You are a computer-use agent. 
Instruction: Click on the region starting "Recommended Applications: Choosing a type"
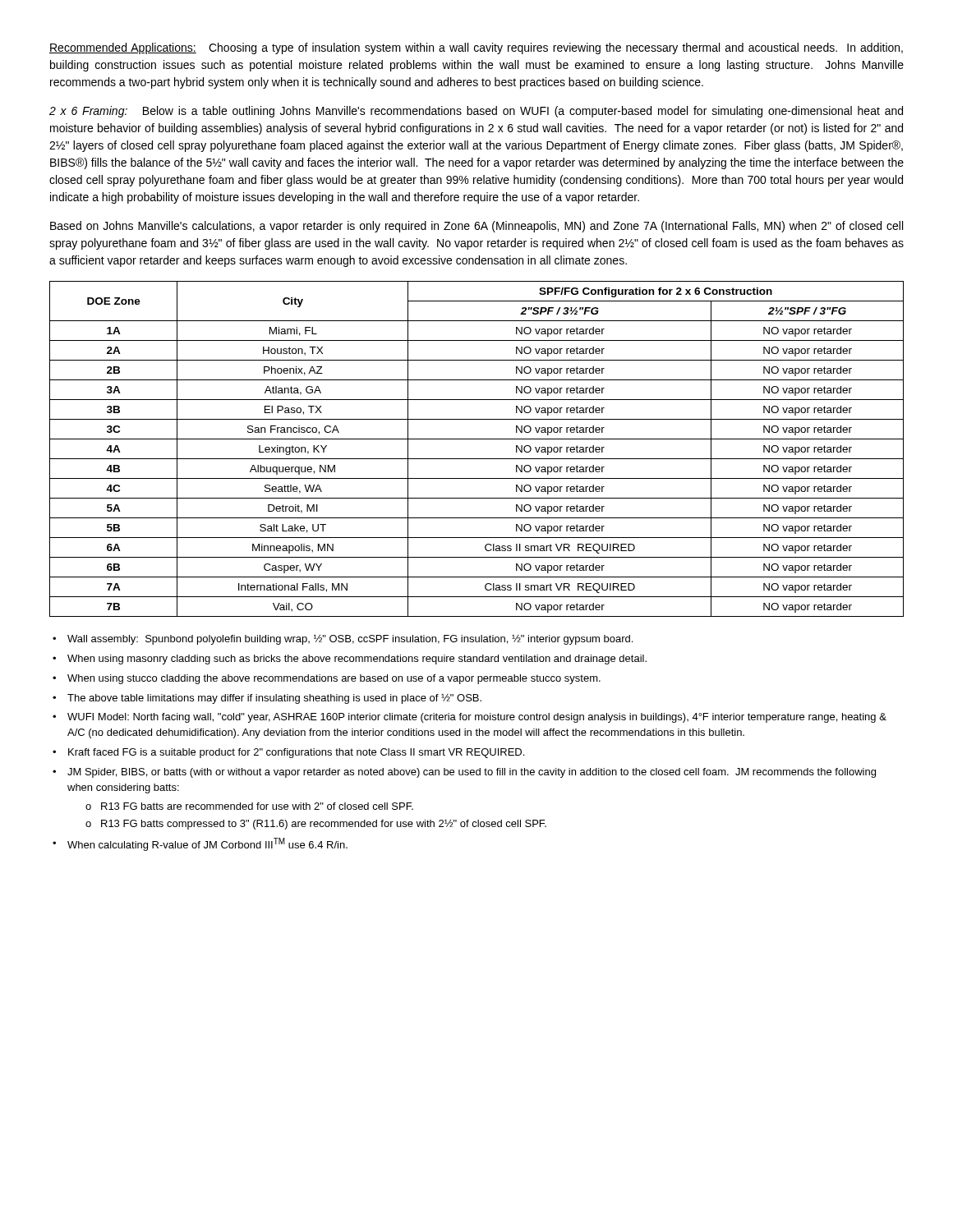tap(476, 65)
